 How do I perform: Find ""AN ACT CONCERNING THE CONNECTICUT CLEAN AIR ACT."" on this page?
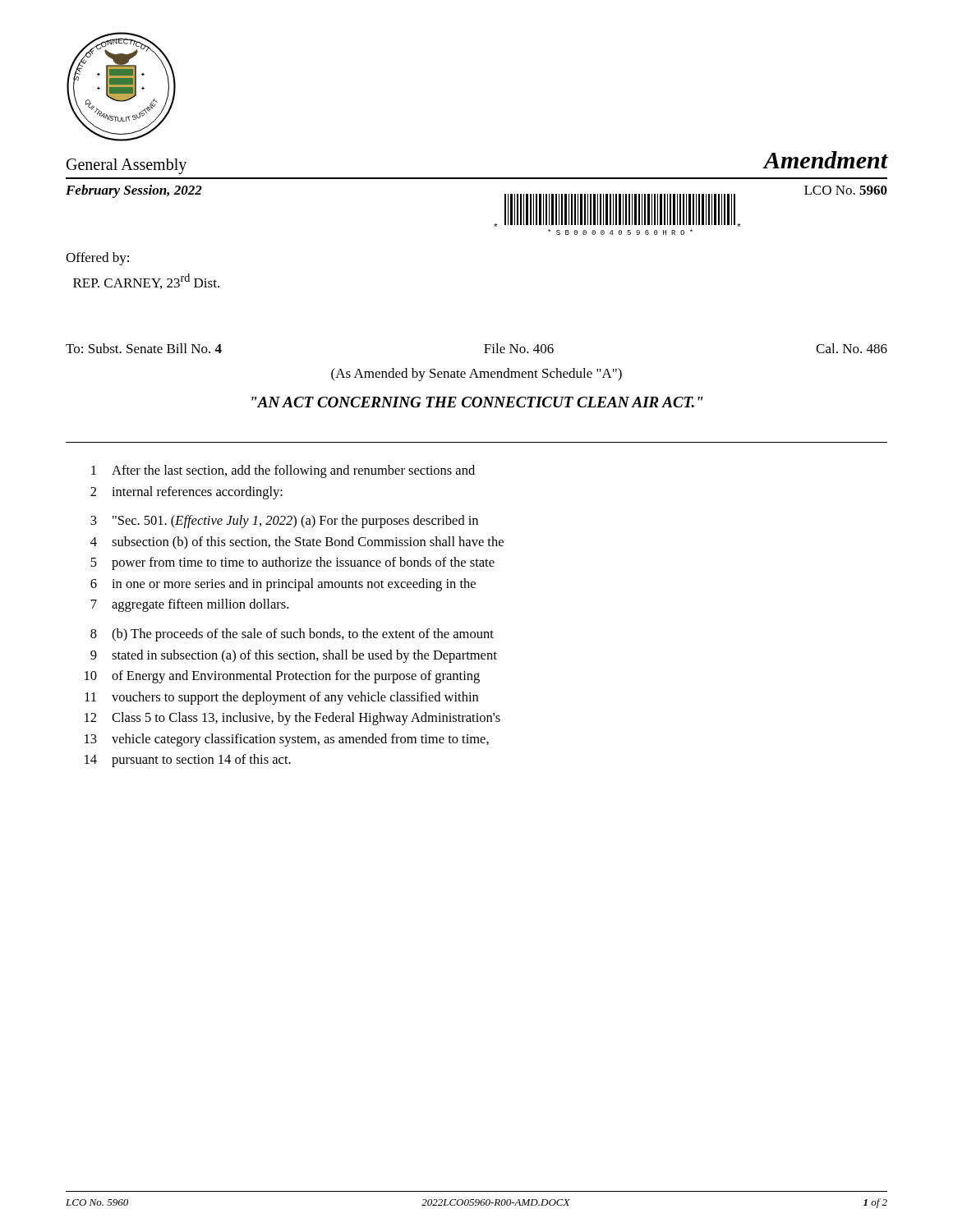tap(476, 402)
